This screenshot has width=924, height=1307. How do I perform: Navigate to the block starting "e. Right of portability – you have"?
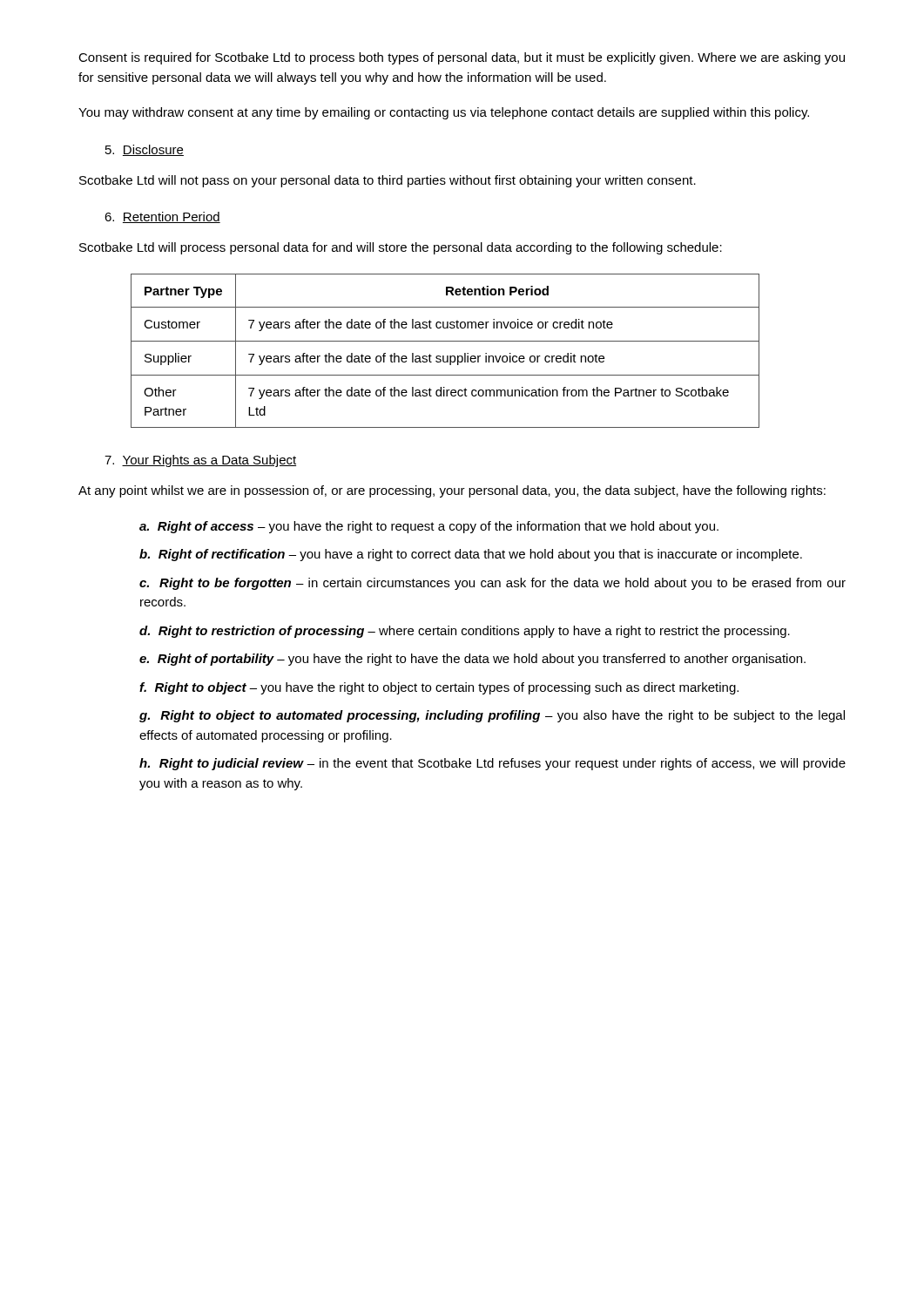473,659
